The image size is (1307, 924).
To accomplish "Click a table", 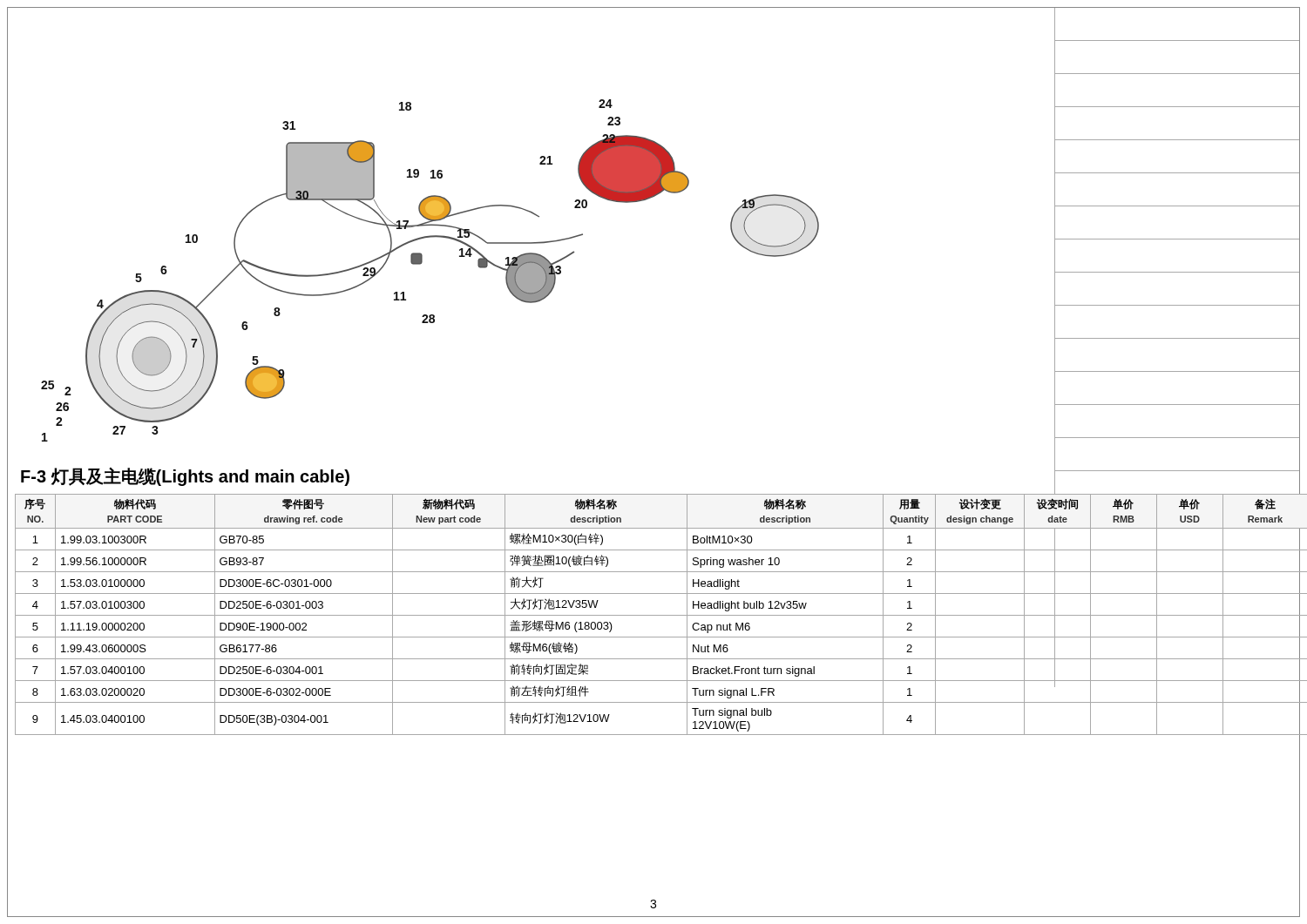I will coord(661,614).
